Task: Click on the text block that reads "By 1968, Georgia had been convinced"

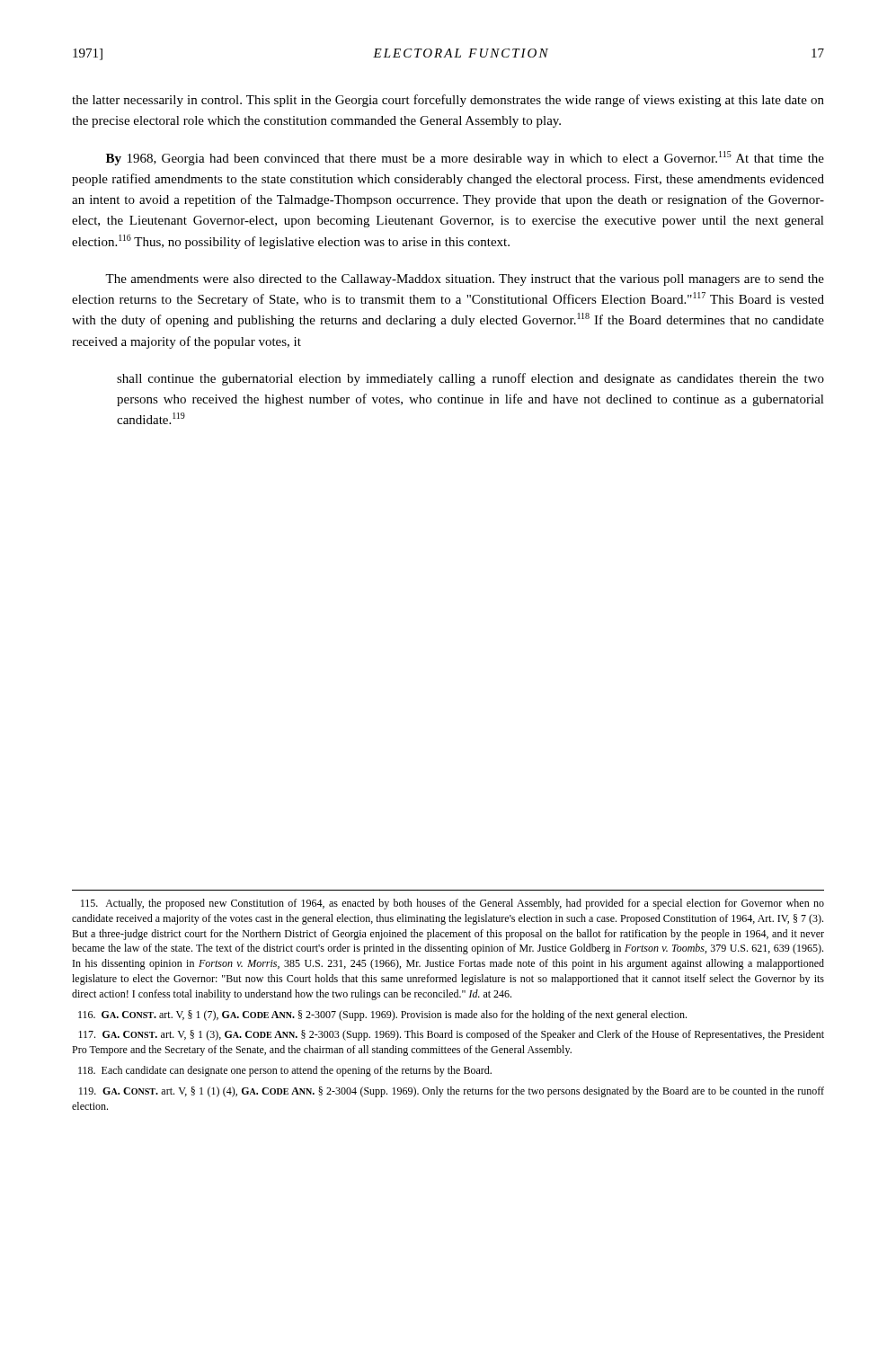Action: pyautogui.click(x=448, y=200)
